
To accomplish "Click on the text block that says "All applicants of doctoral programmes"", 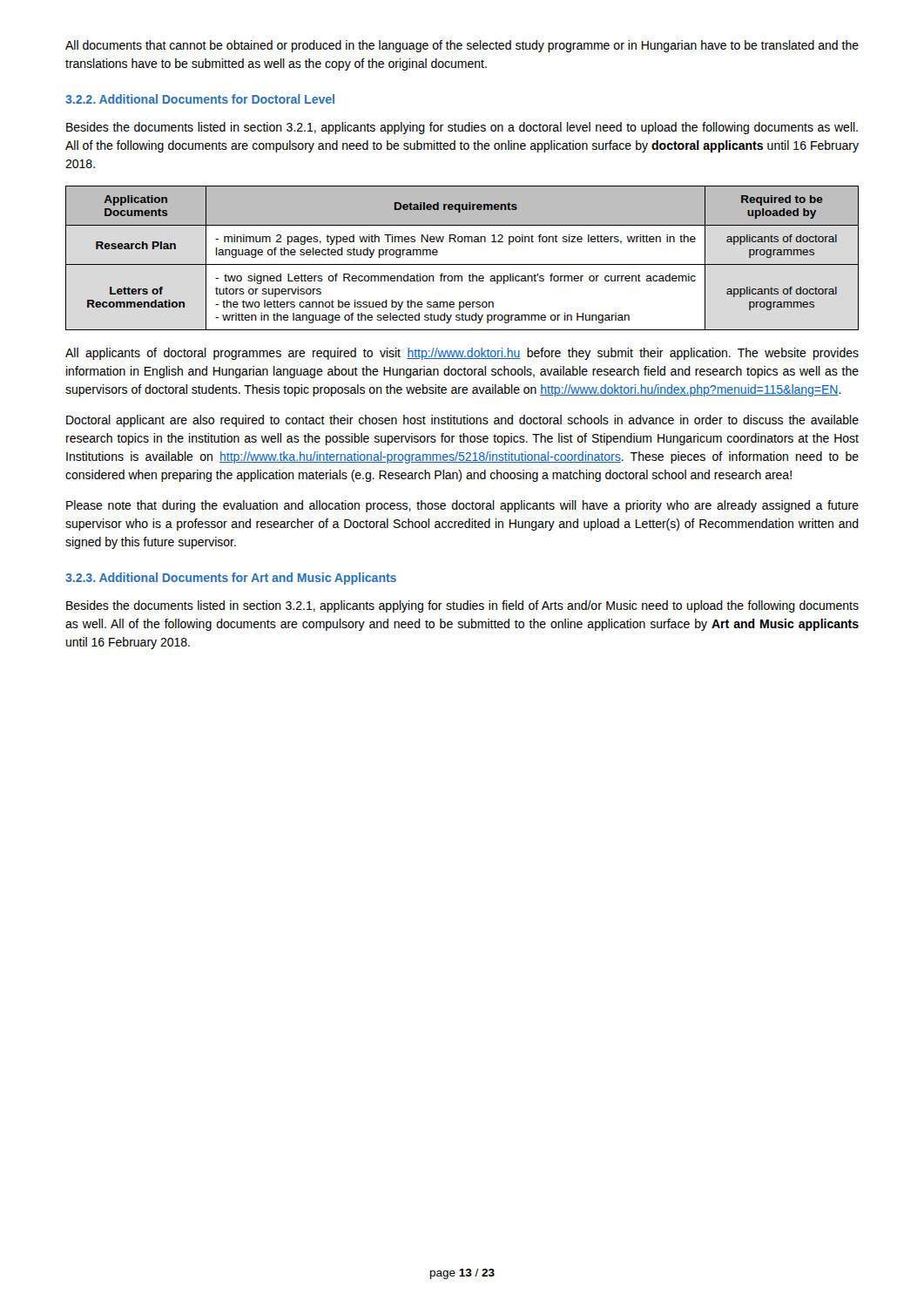I will coord(462,372).
